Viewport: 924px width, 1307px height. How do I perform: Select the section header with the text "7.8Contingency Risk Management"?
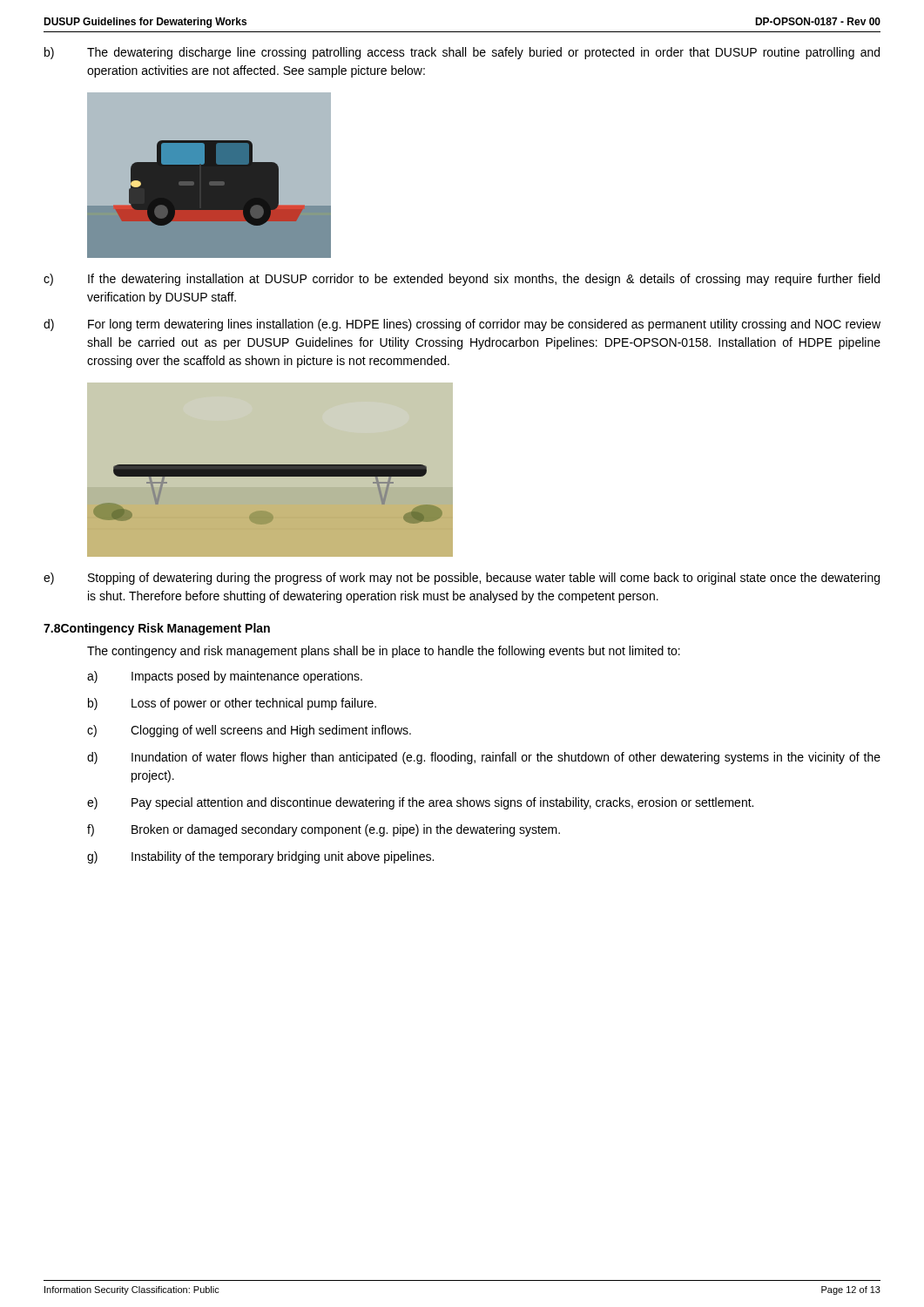pos(157,628)
